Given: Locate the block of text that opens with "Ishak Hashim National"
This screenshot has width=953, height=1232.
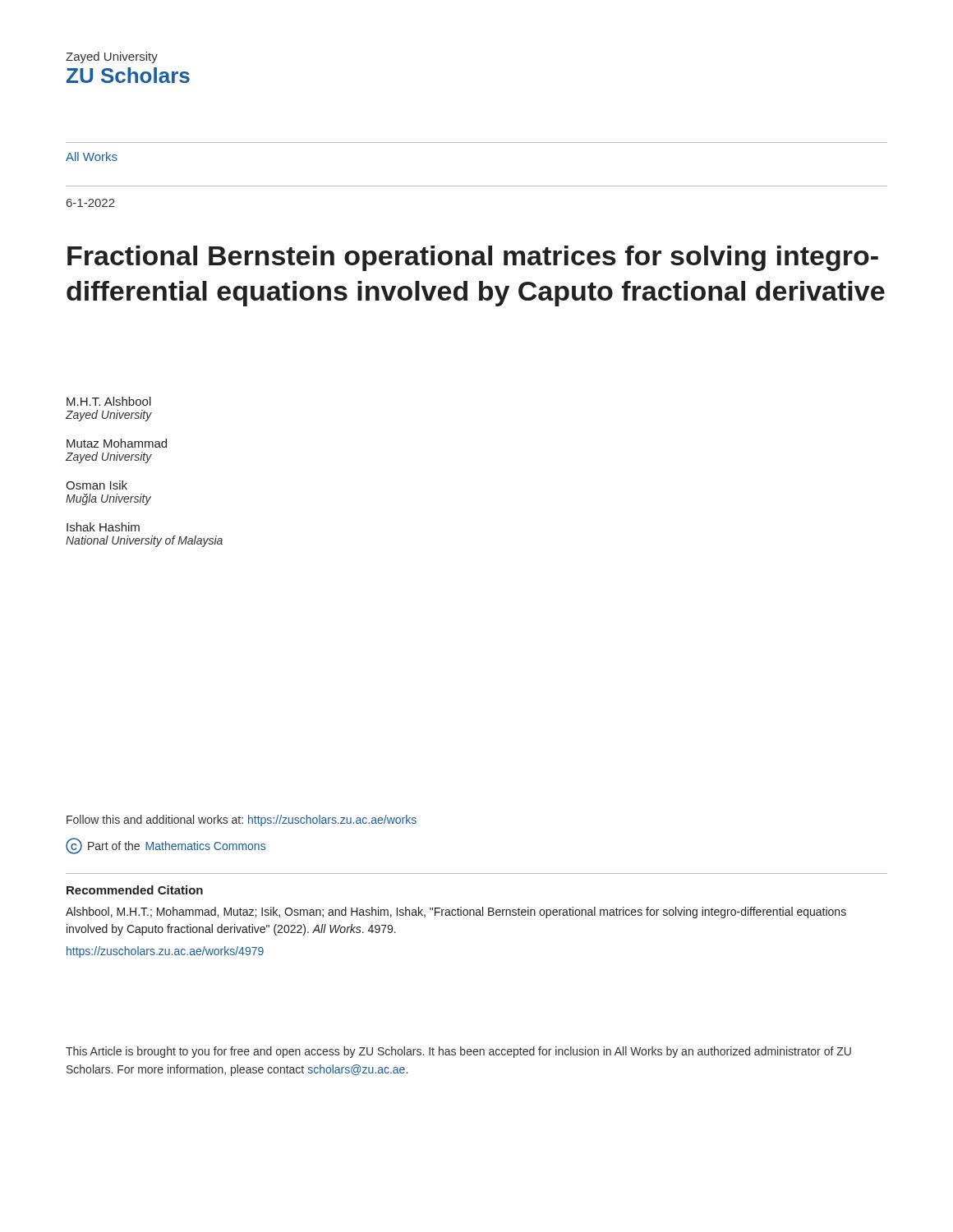Looking at the screenshot, I should click(144, 533).
